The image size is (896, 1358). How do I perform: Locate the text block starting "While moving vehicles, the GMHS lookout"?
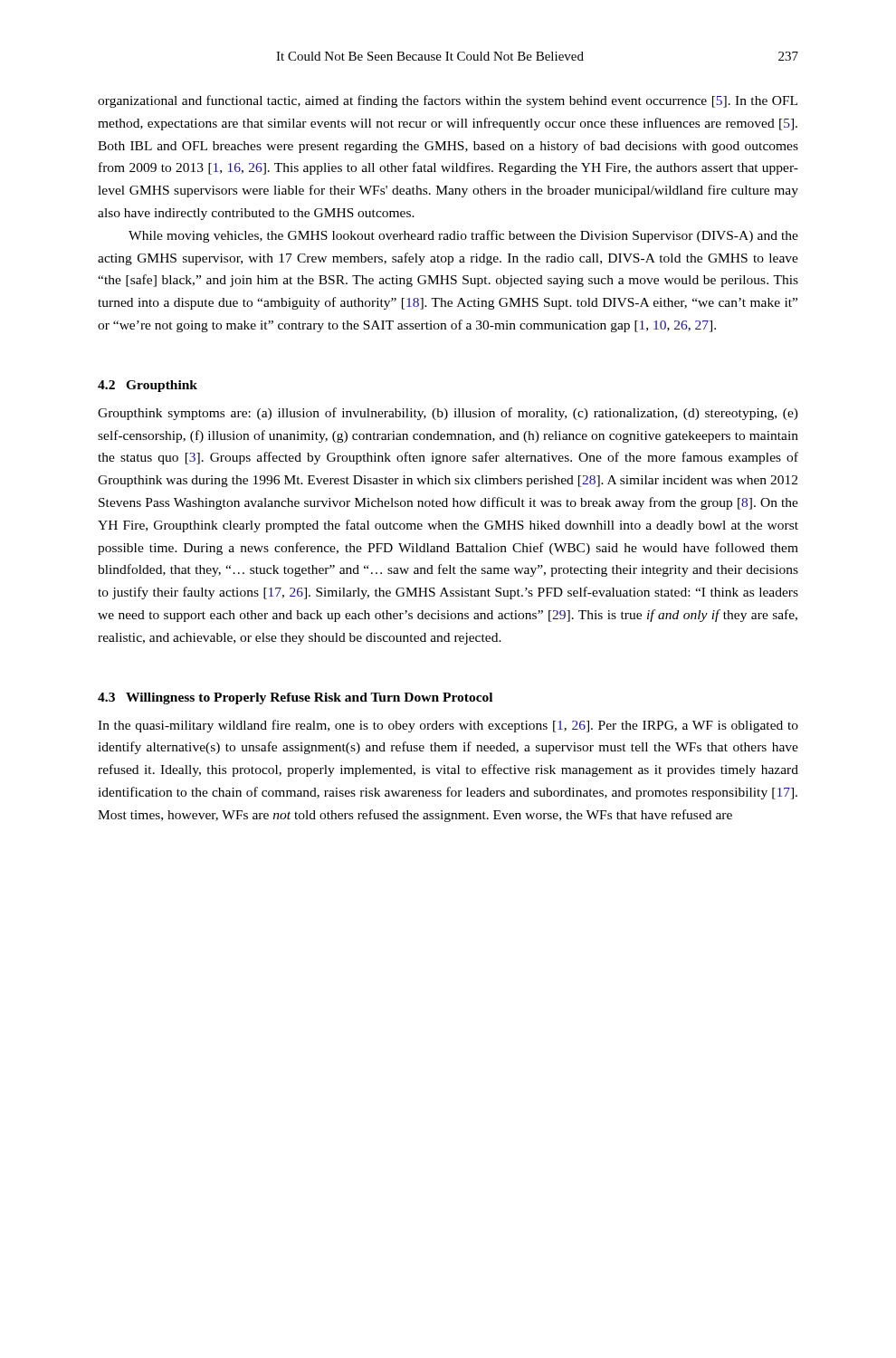coord(448,280)
